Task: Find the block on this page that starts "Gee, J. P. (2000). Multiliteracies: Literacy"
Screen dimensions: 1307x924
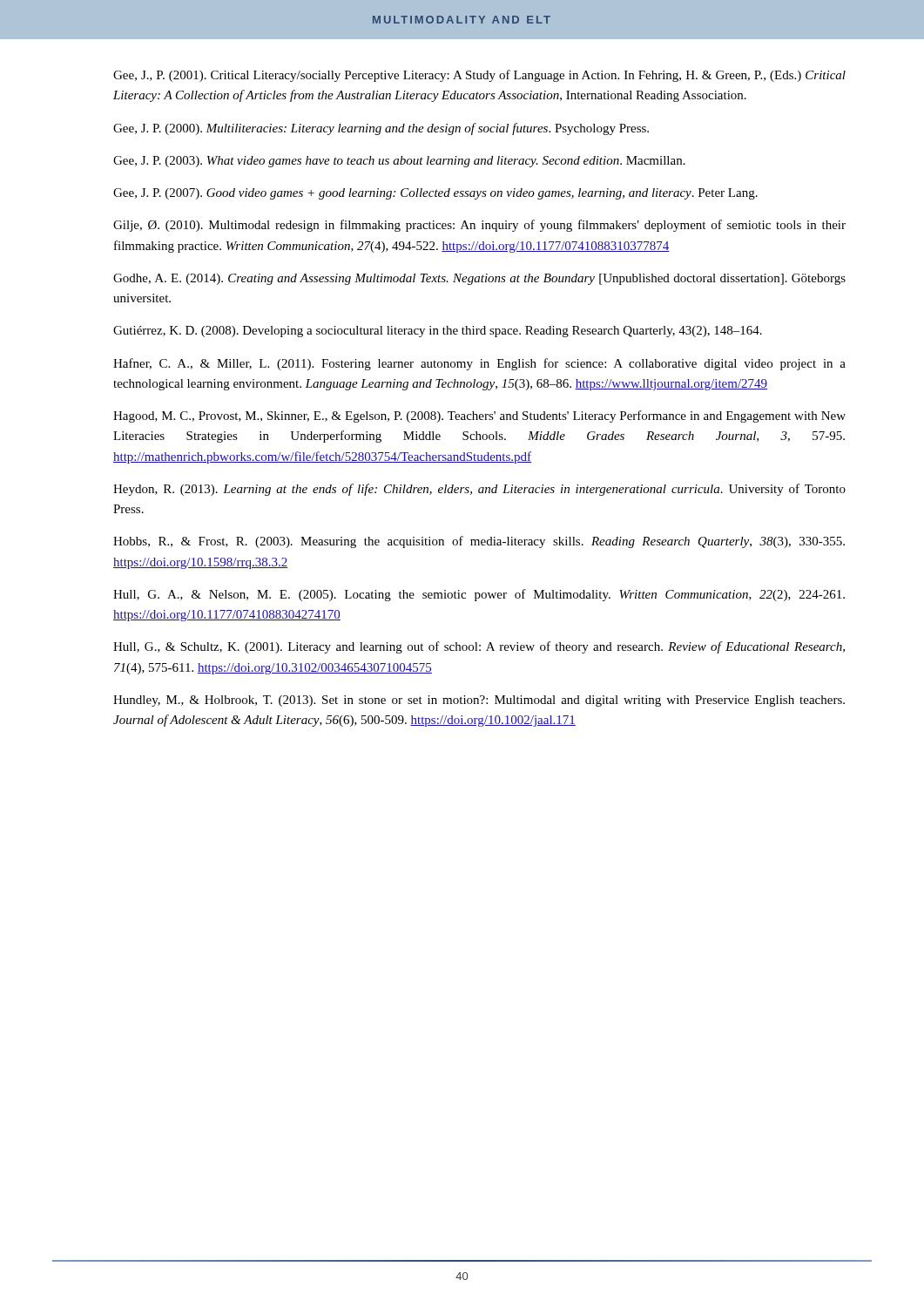Action: pos(462,128)
